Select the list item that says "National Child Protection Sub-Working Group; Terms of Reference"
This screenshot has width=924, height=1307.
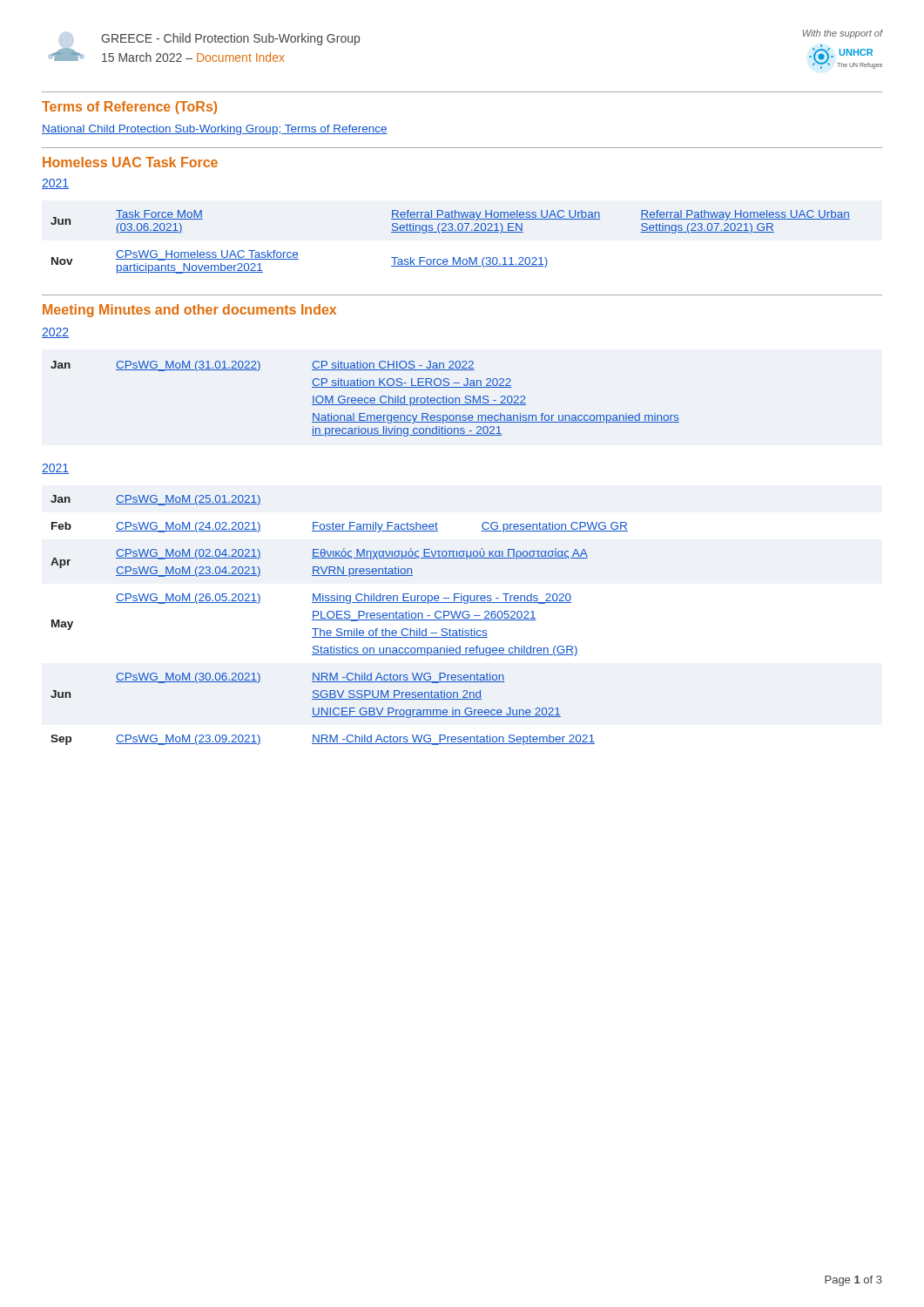point(214,128)
